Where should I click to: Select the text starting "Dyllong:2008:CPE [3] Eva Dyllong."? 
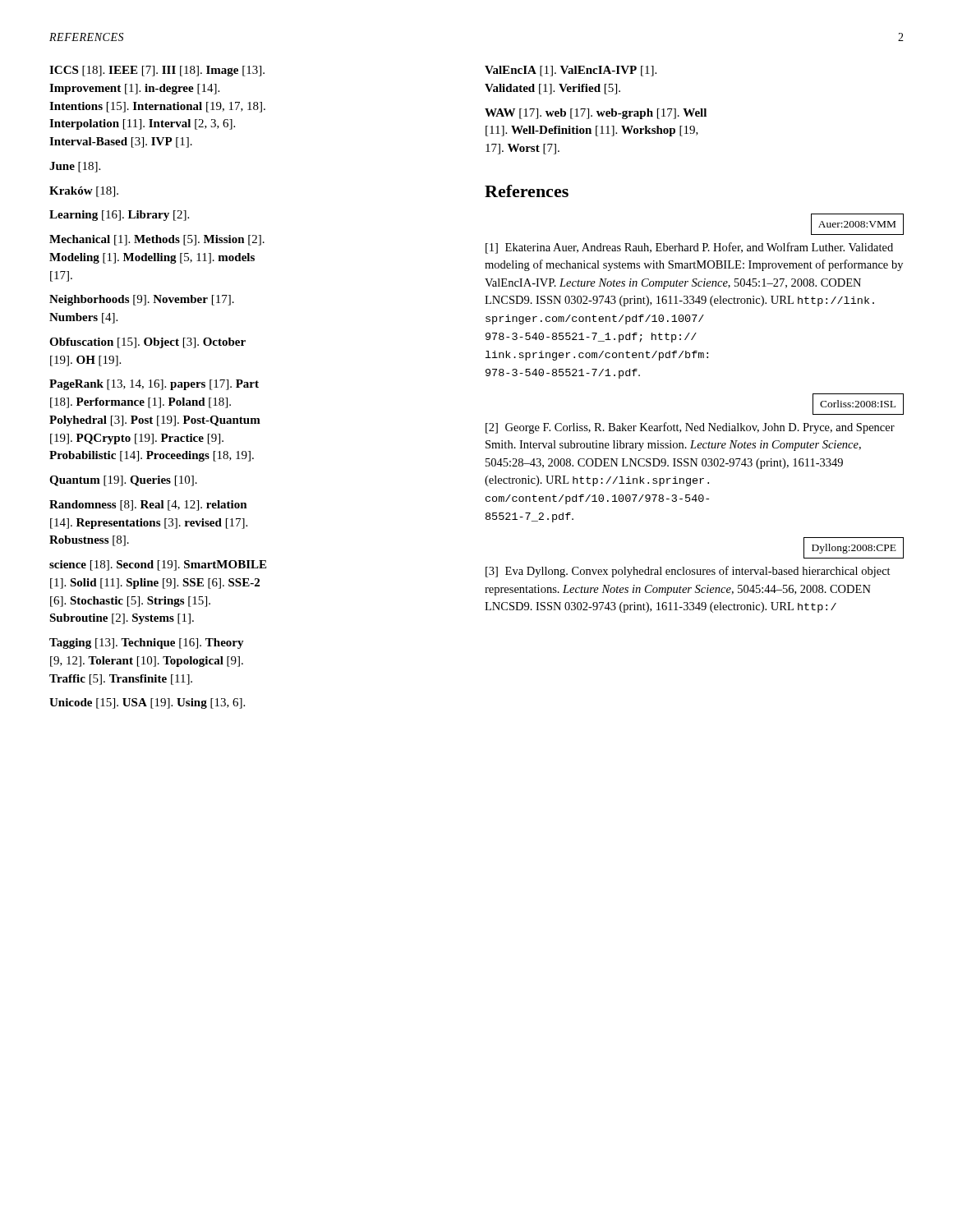pos(694,575)
